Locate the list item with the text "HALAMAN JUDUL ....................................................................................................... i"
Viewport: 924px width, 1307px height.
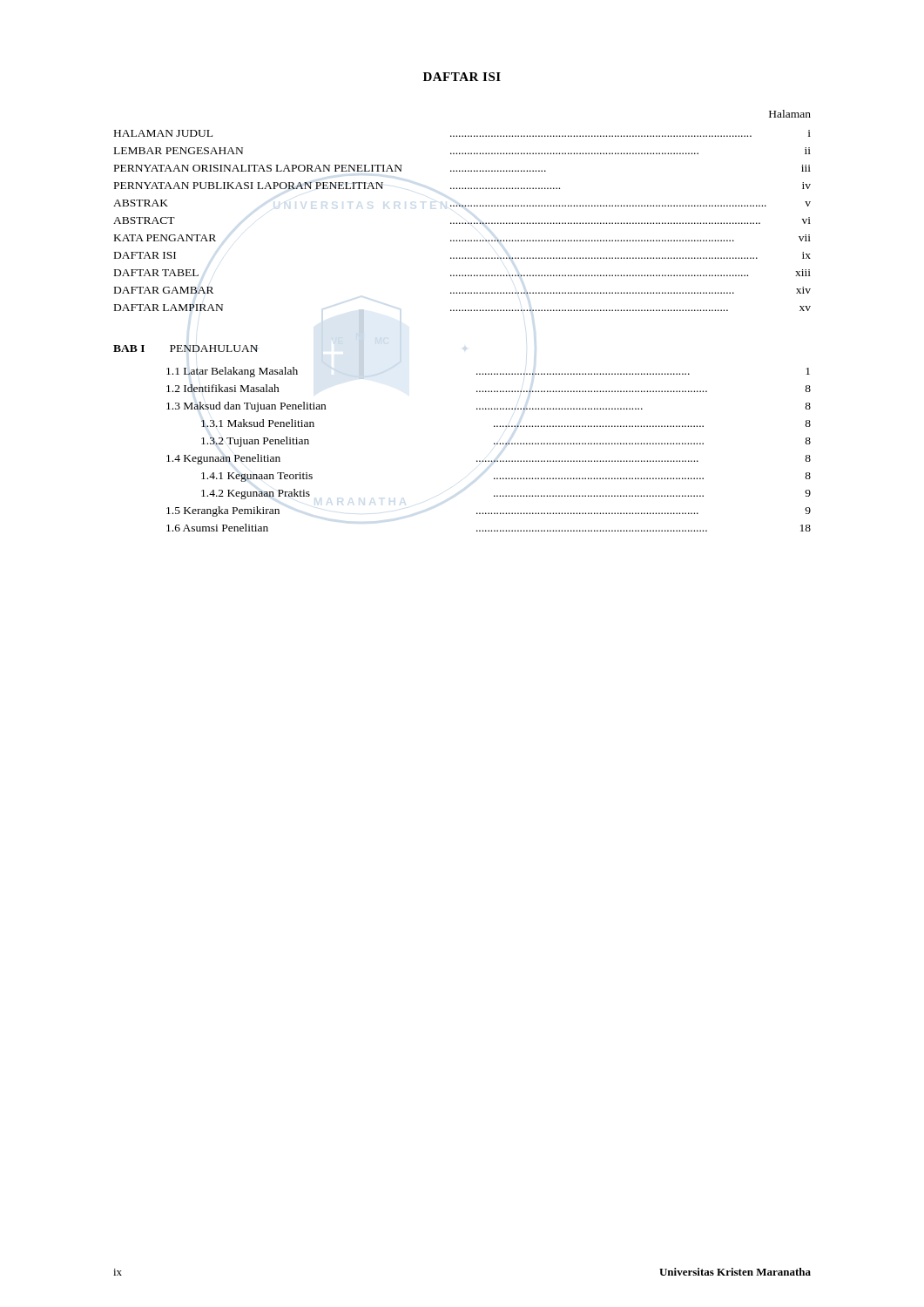click(462, 134)
